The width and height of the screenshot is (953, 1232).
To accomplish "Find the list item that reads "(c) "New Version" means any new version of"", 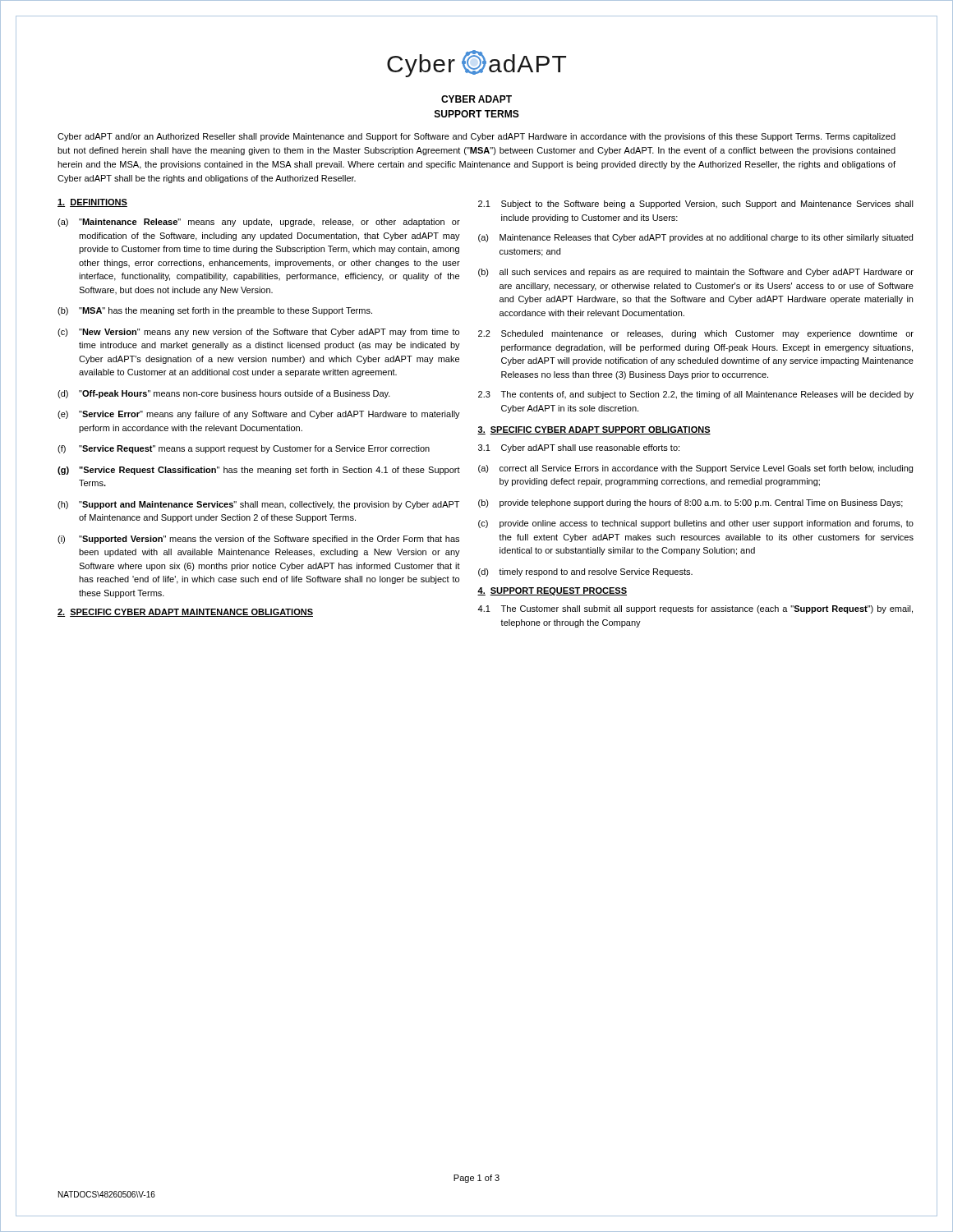I will tap(259, 352).
